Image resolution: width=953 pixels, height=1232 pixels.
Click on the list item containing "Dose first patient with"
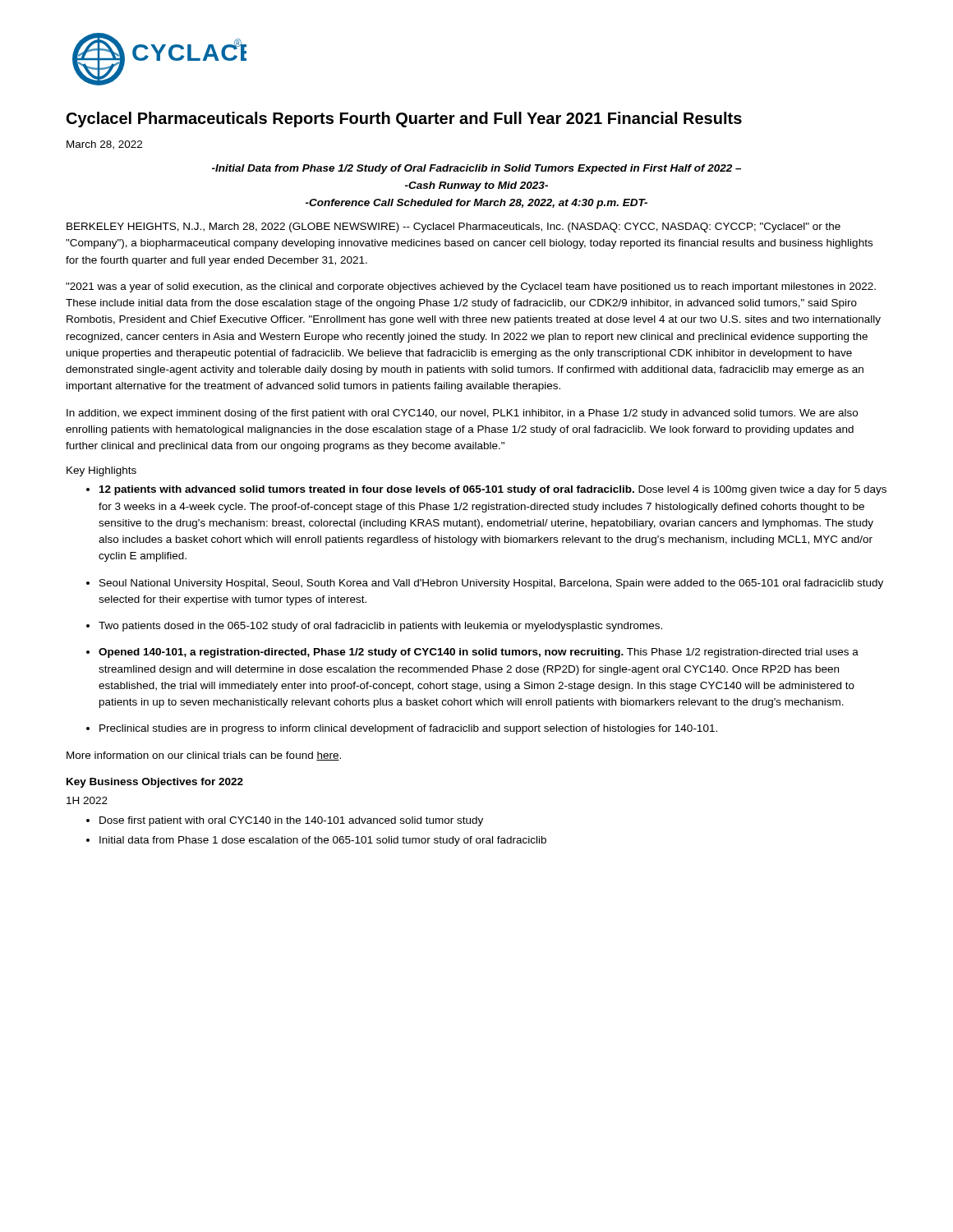tap(291, 820)
